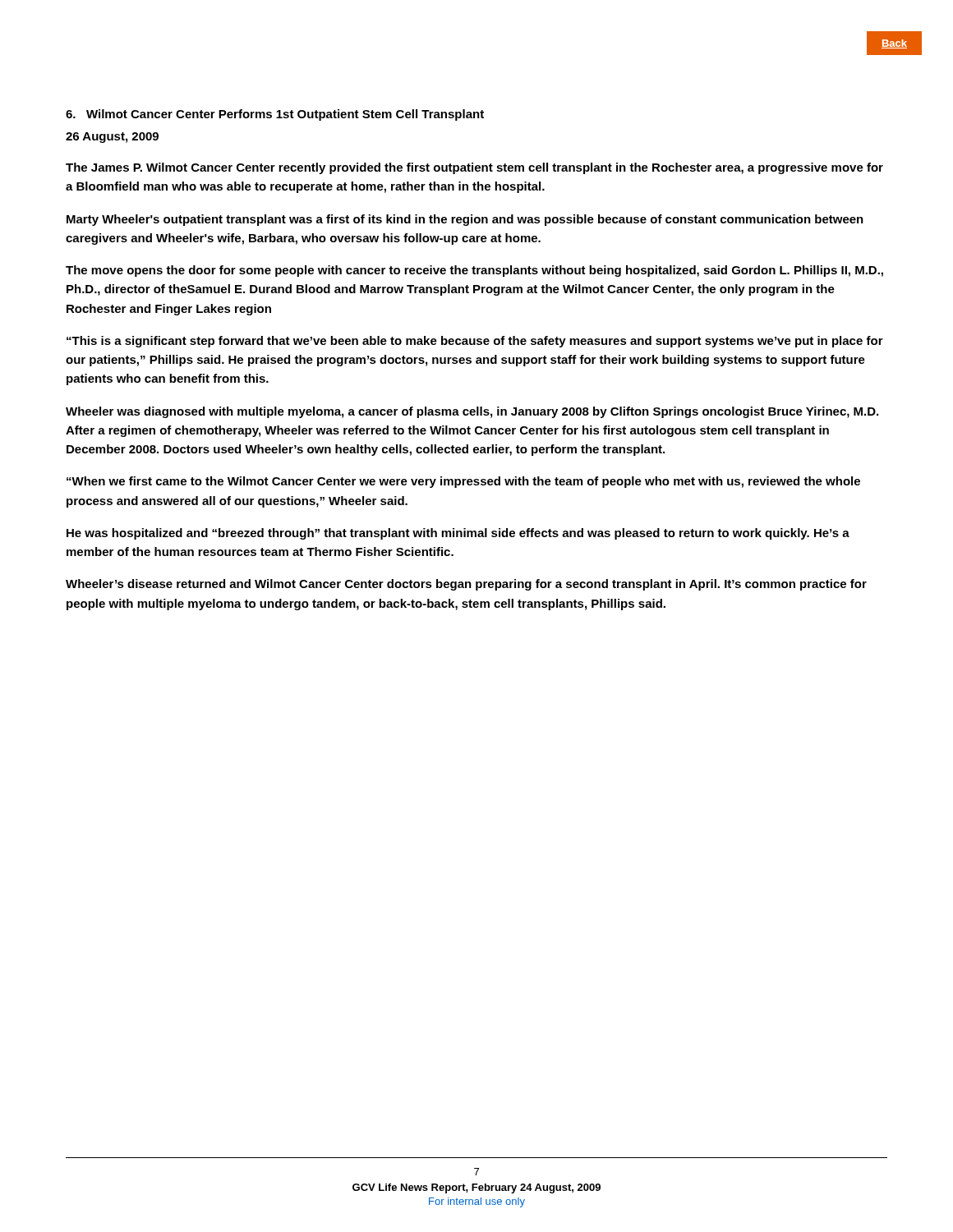Find the block on this page that starts "“When we first"
The width and height of the screenshot is (953, 1232).
coord(463,491)
